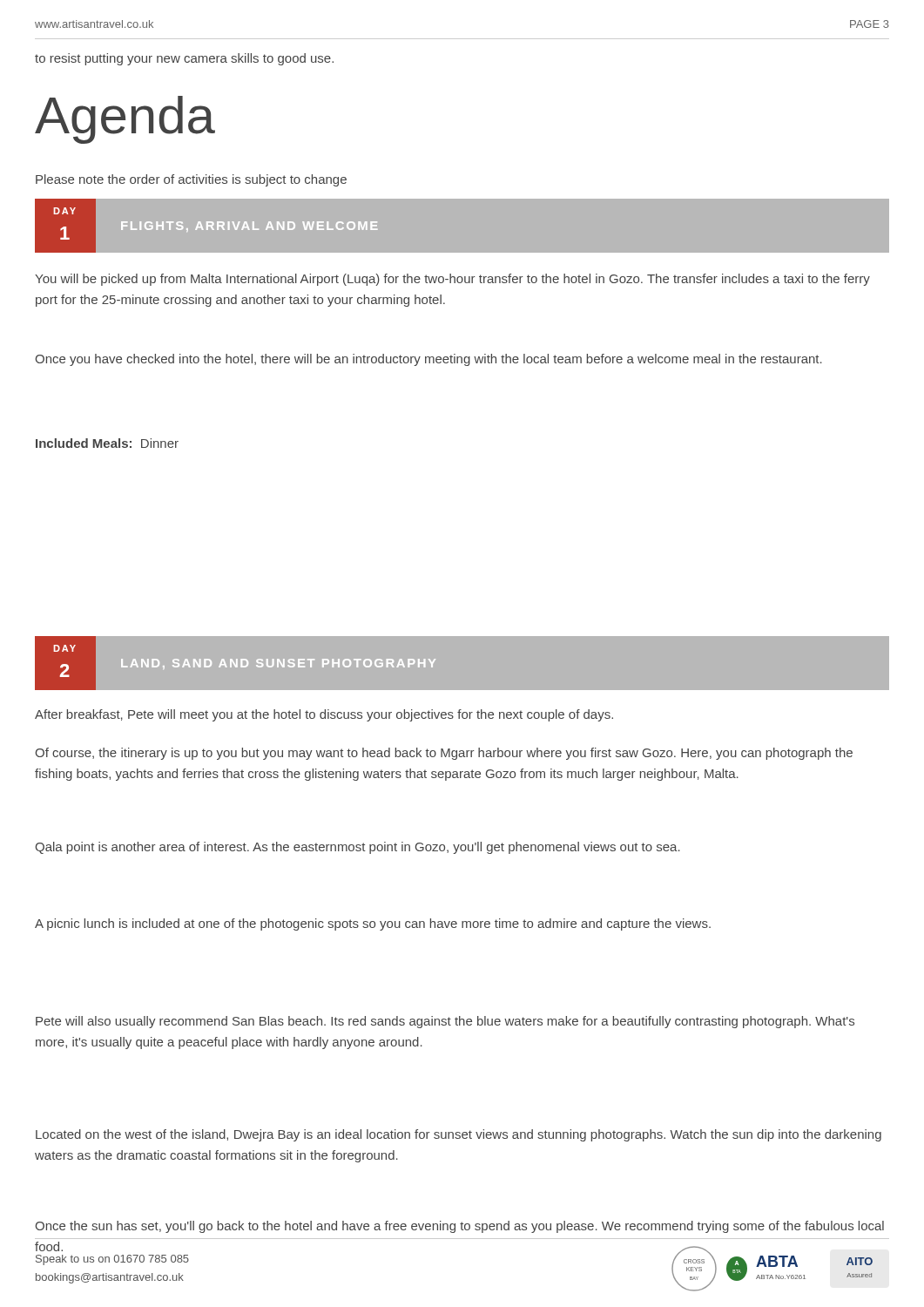924x1307 pixels.
Task: Click the passage that begins "Qala point is another area"
Action: click(x=358, y=846)
